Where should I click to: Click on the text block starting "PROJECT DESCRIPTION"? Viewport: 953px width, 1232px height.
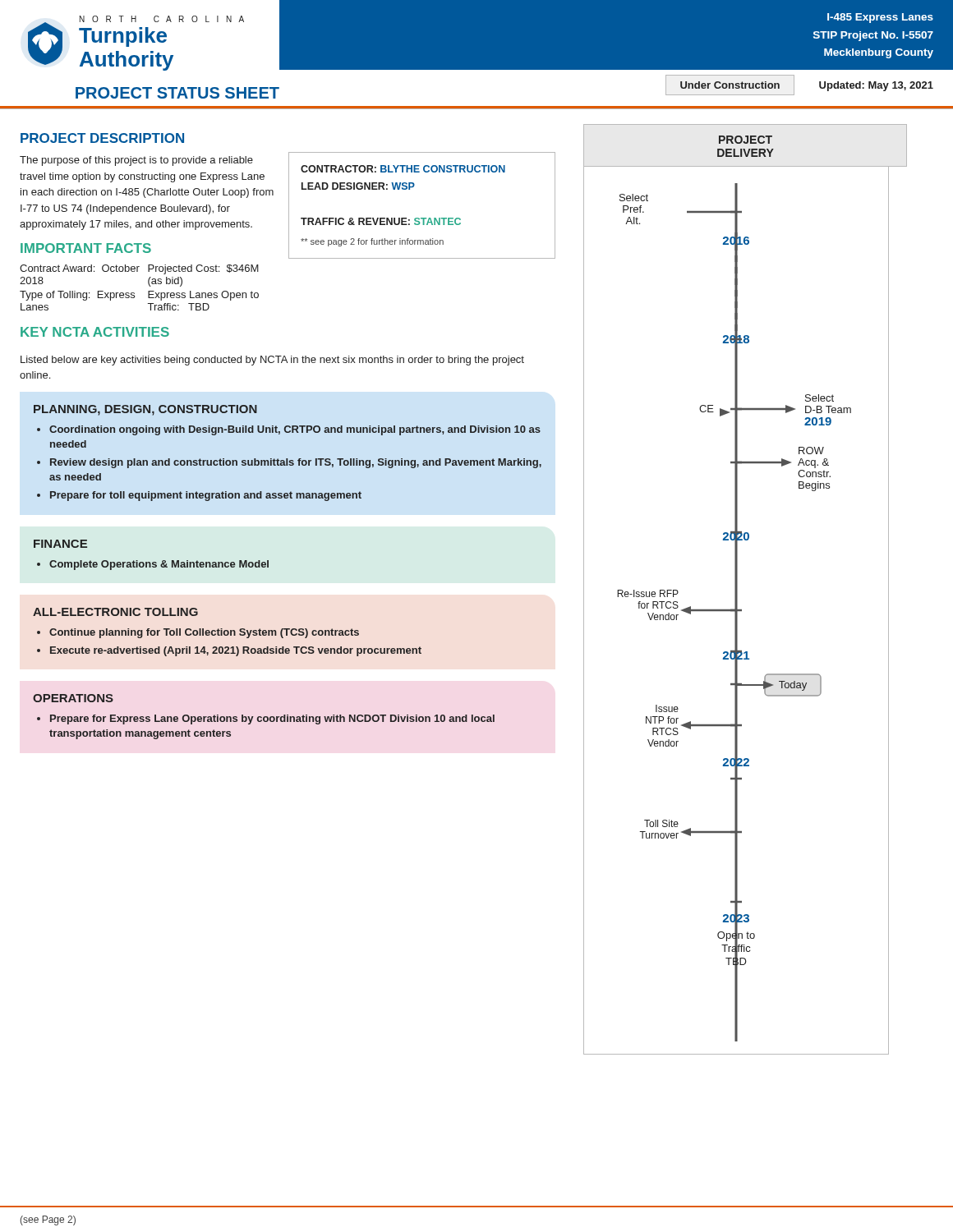pyautogui.click(x=102, y=138)
